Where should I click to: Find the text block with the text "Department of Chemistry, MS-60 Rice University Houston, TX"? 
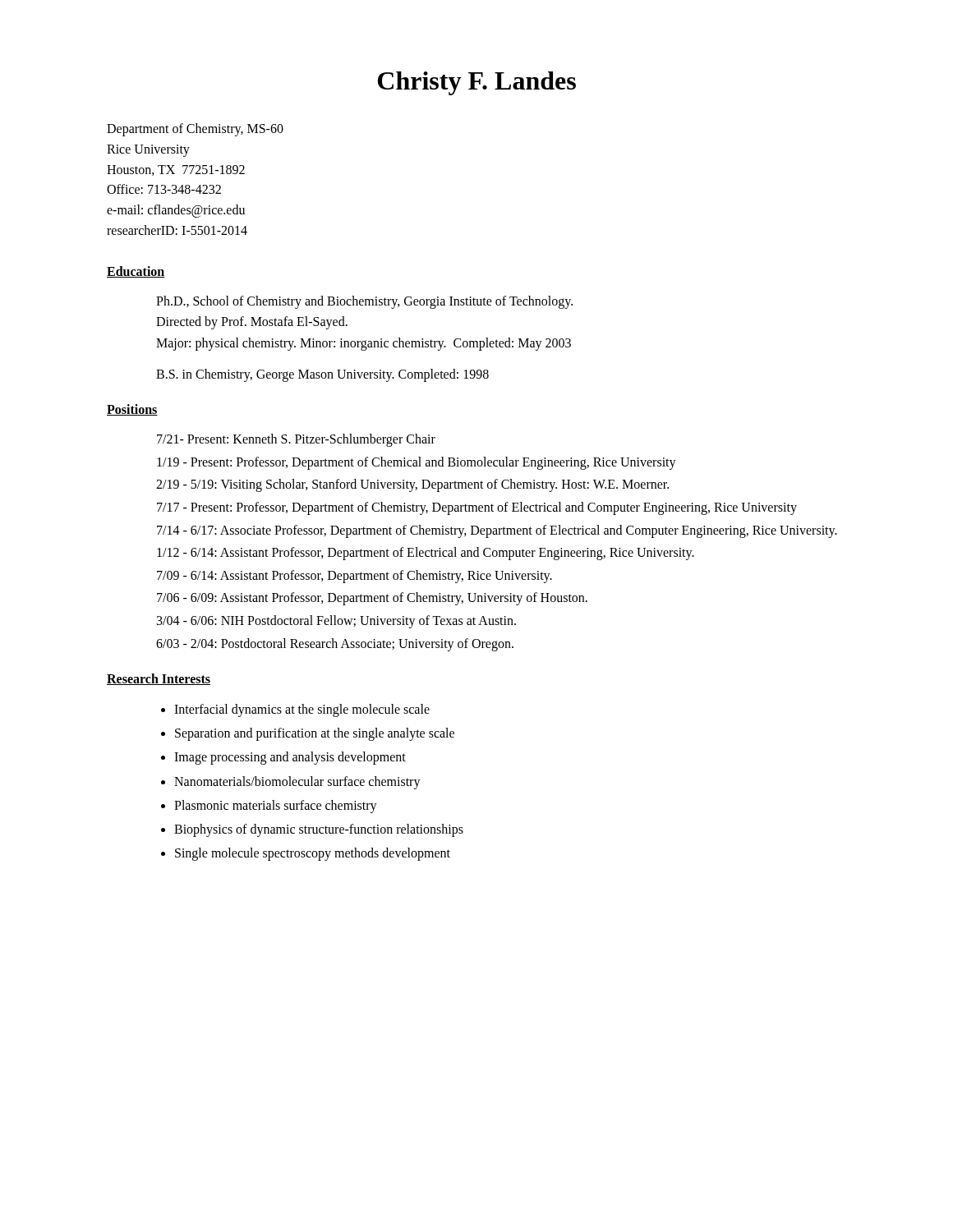195,180
